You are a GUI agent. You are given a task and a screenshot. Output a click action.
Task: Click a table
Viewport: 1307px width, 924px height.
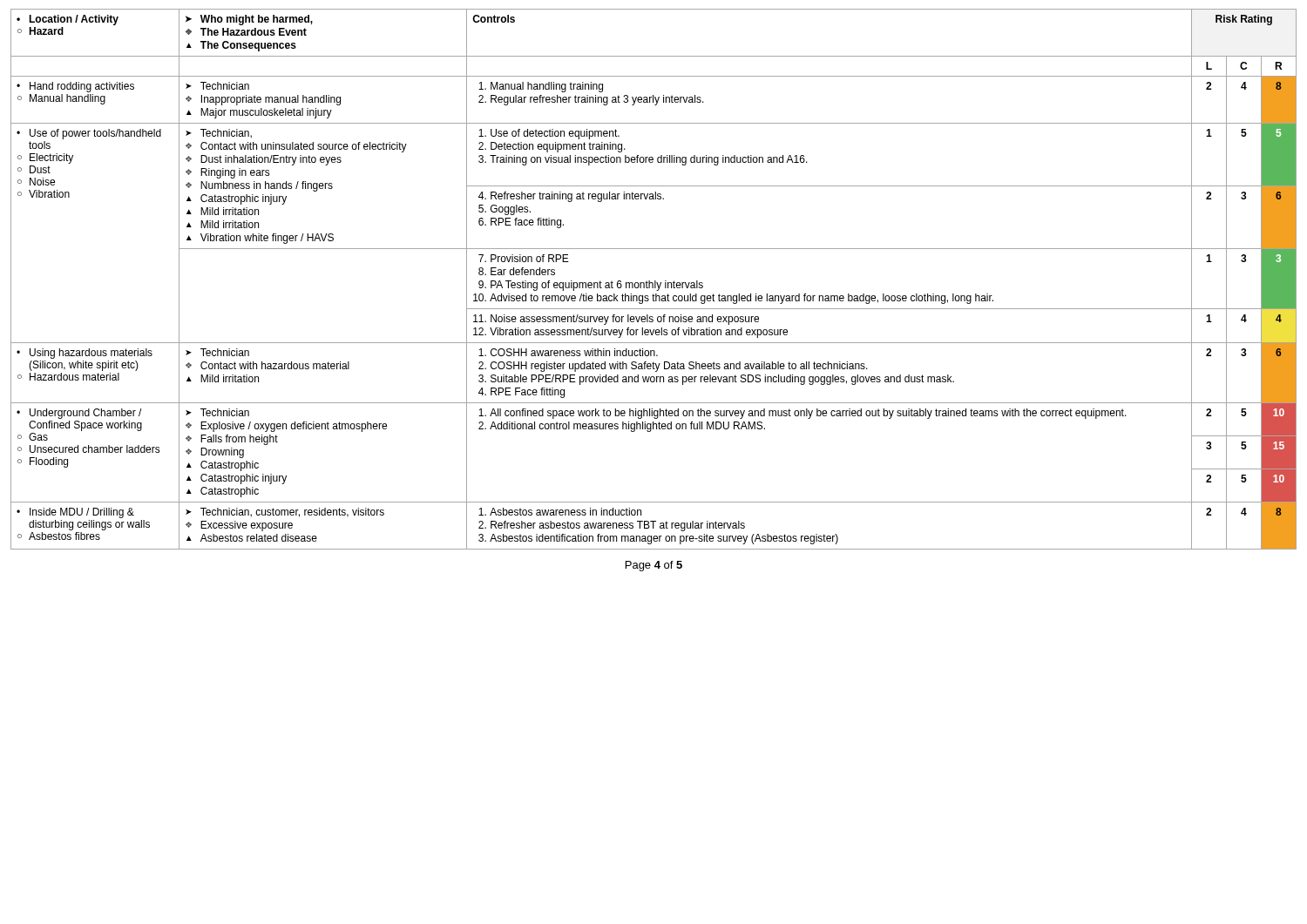tap(654, 279)
